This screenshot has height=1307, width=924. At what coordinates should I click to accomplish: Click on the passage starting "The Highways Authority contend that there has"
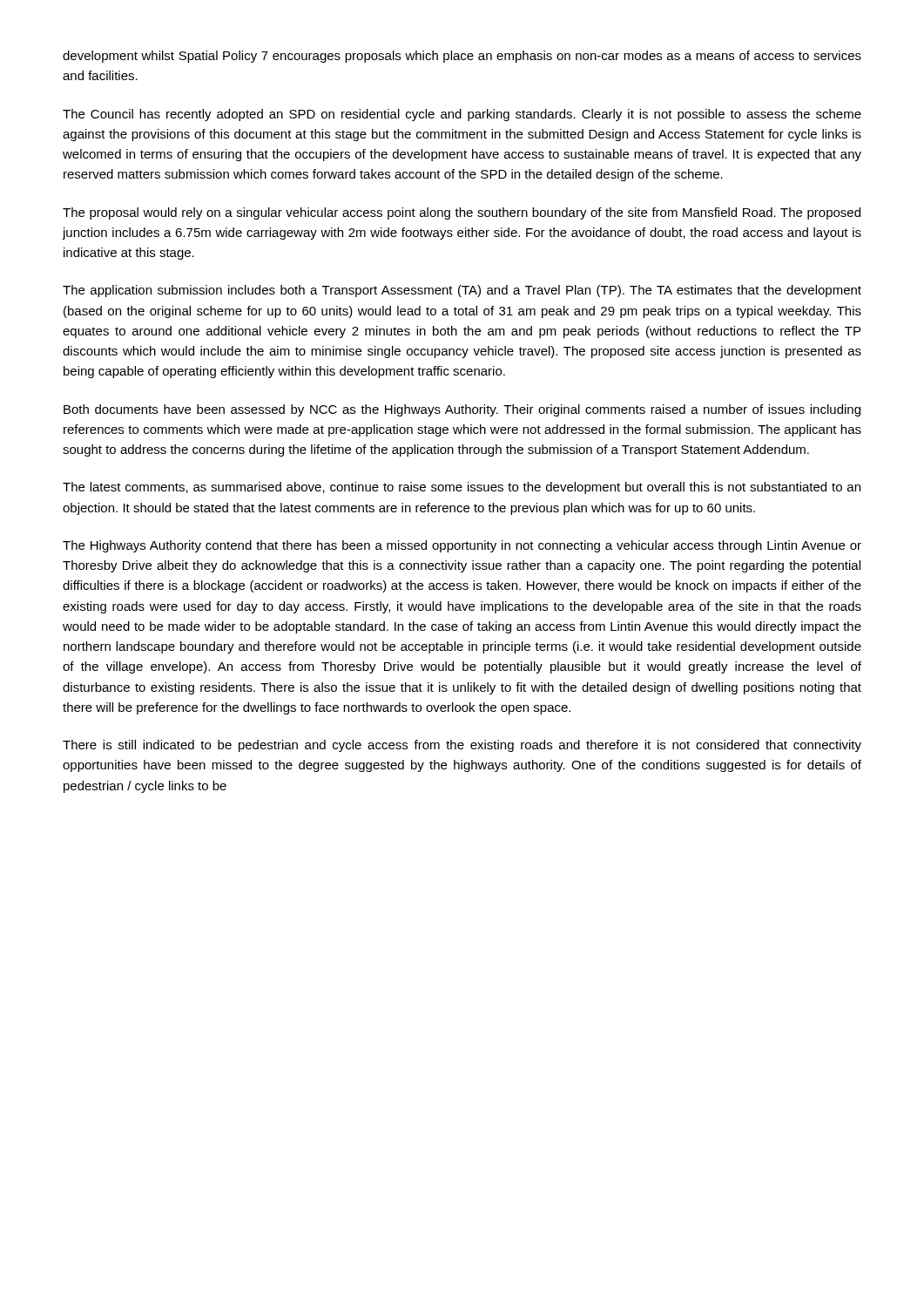[462, 626]
